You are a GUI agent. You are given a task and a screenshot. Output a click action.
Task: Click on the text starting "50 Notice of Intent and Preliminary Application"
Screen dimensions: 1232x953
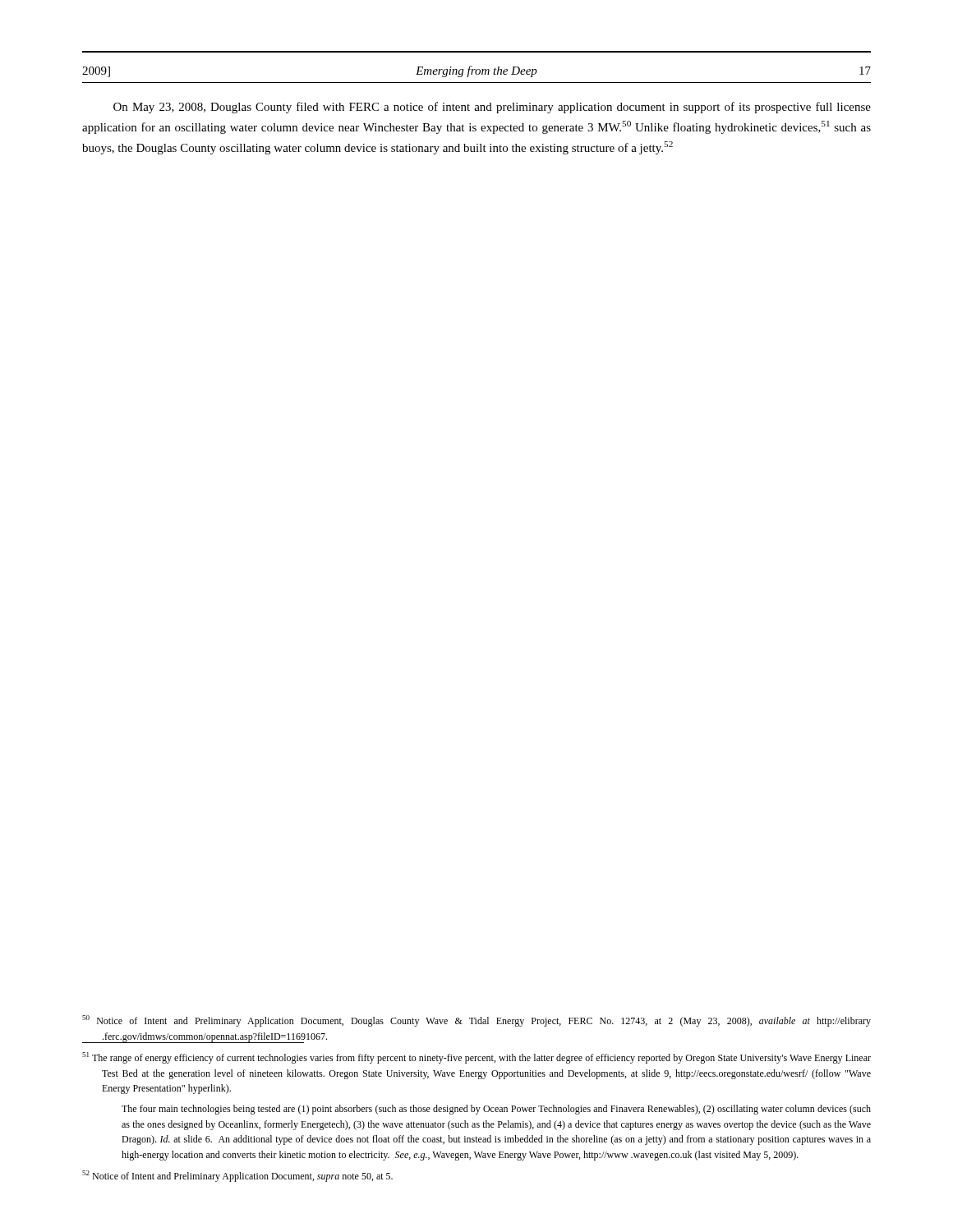point(476,1028)
